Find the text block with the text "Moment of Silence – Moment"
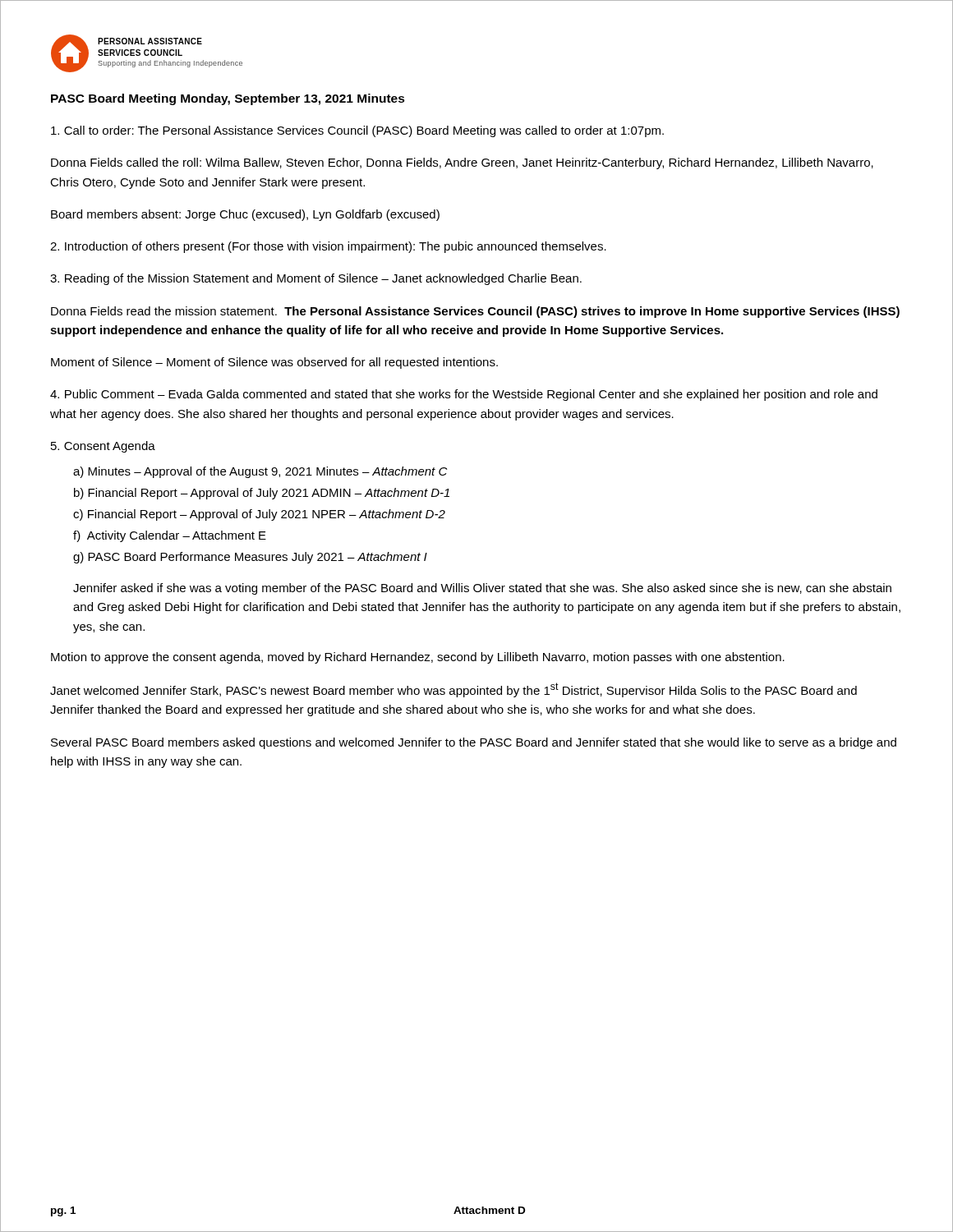953x1232 pixels. (x=274, y=362)
